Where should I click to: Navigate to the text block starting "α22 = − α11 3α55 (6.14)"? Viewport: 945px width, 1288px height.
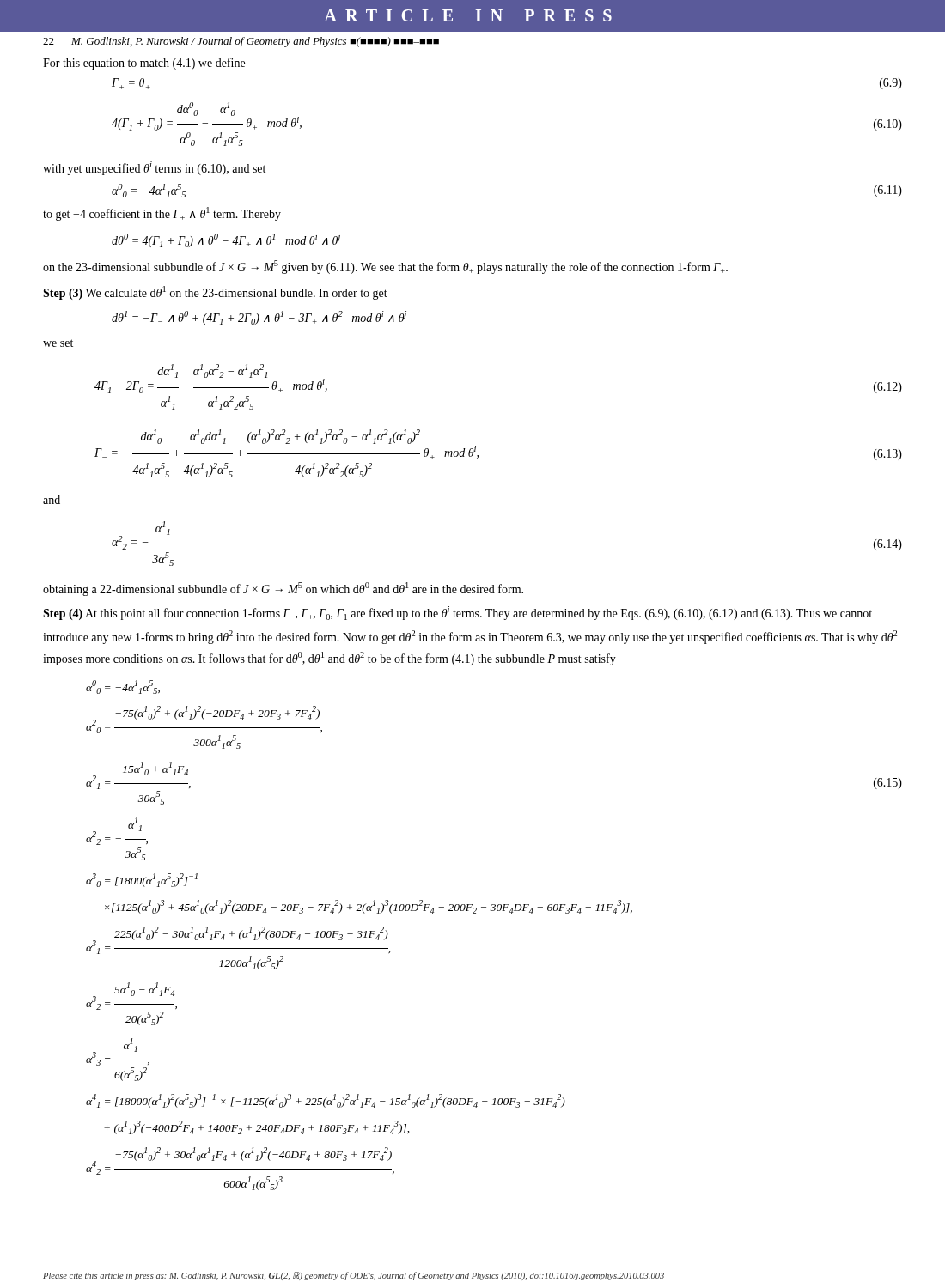click(167, 535)
